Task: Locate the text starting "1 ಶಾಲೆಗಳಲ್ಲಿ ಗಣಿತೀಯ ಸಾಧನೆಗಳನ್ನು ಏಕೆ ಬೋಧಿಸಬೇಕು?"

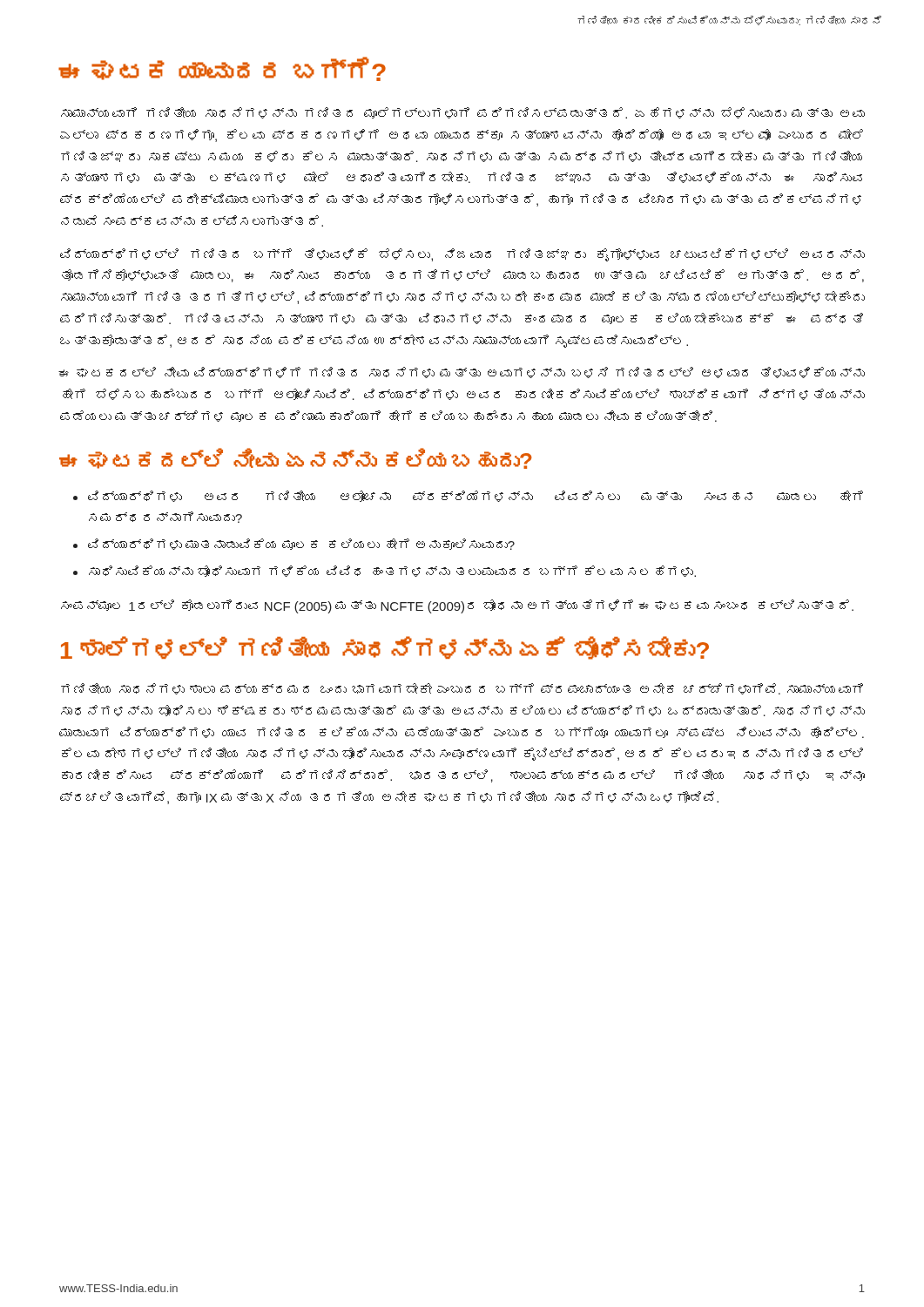Action: click(x=462, y=651)
